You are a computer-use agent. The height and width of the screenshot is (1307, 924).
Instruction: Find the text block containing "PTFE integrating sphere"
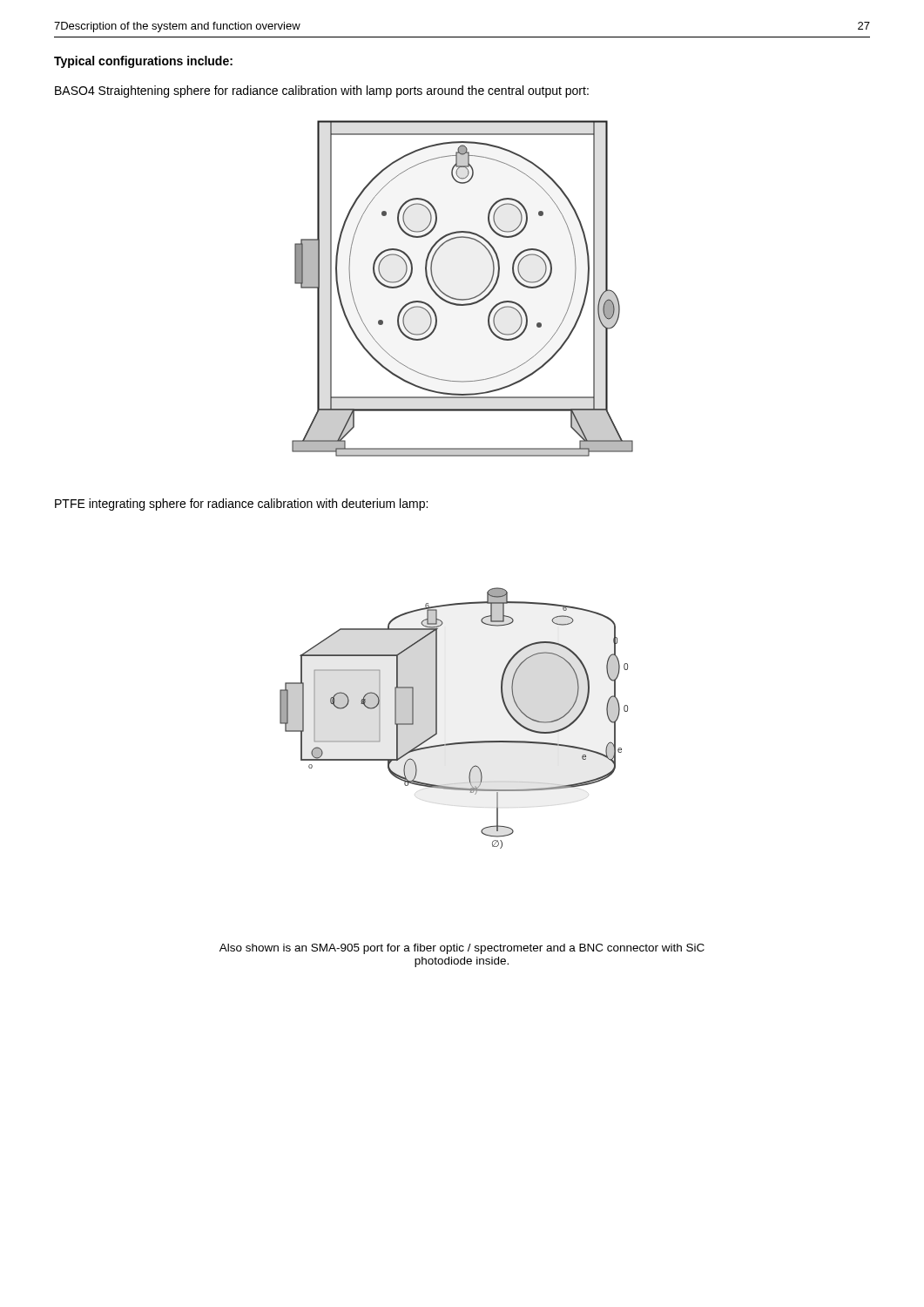click(241, 504)
